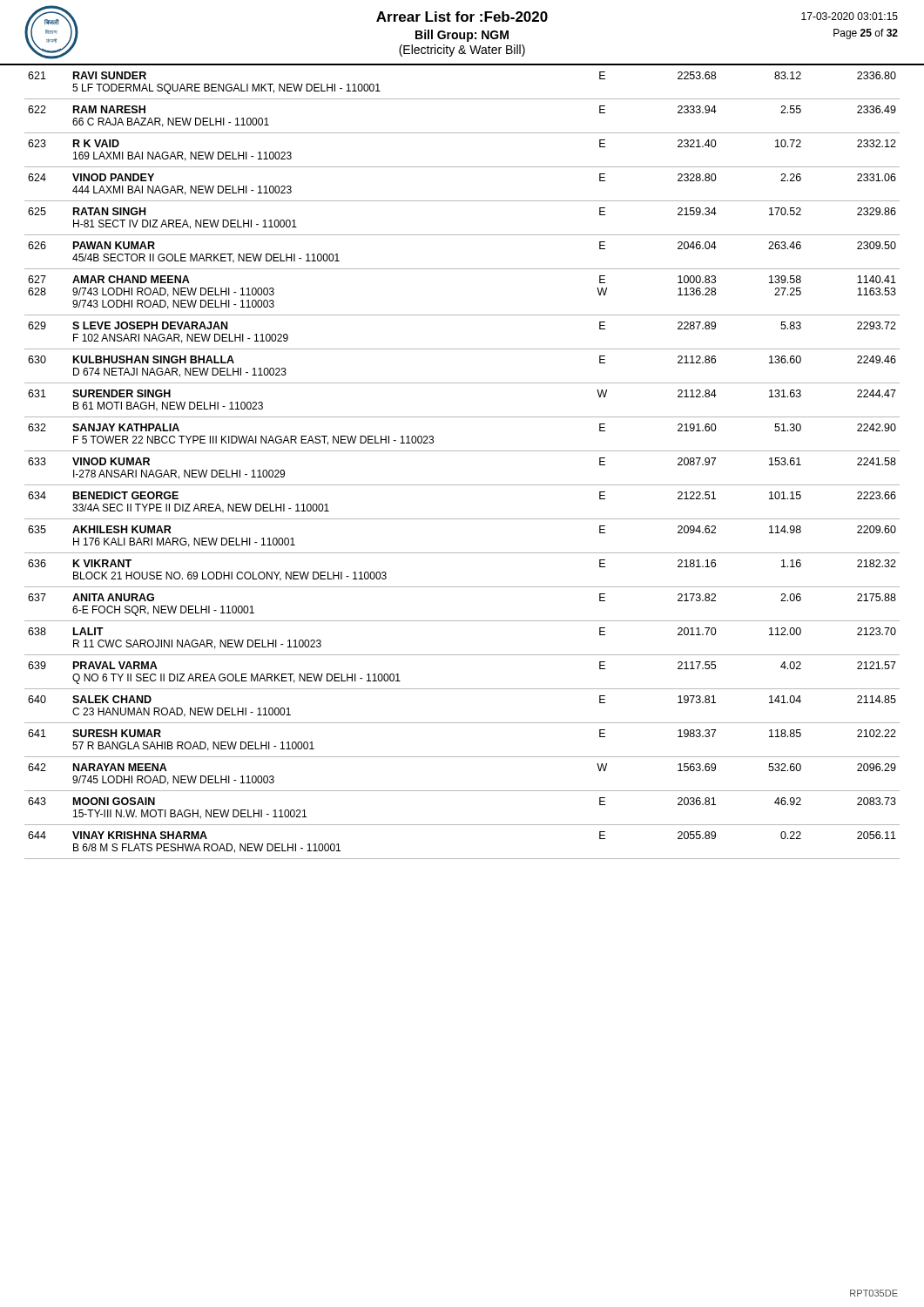Locate the table
924x1307 pixels.
pyautogui.click(x=462, y=462)
